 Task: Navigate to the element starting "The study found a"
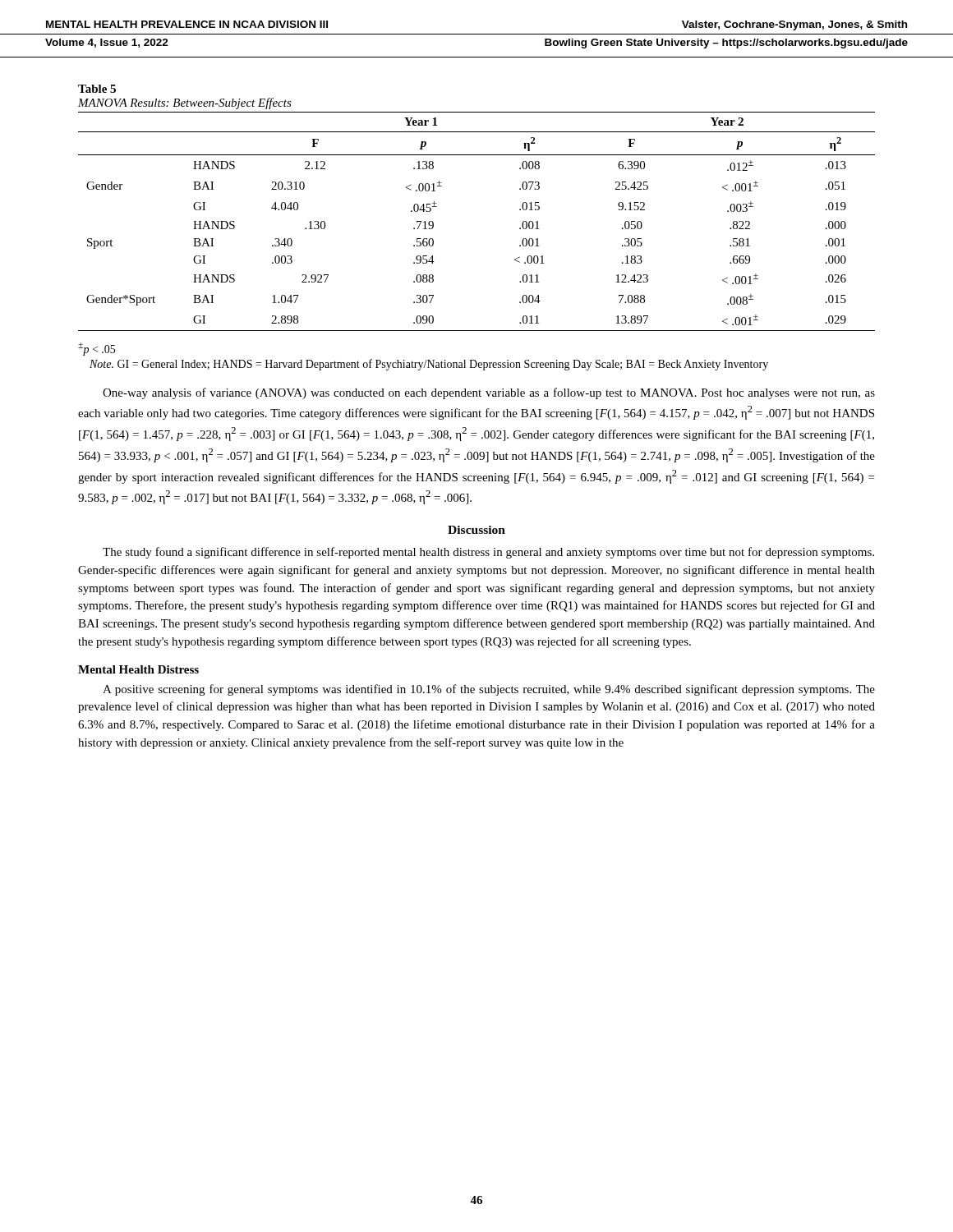tap(476, 597)
